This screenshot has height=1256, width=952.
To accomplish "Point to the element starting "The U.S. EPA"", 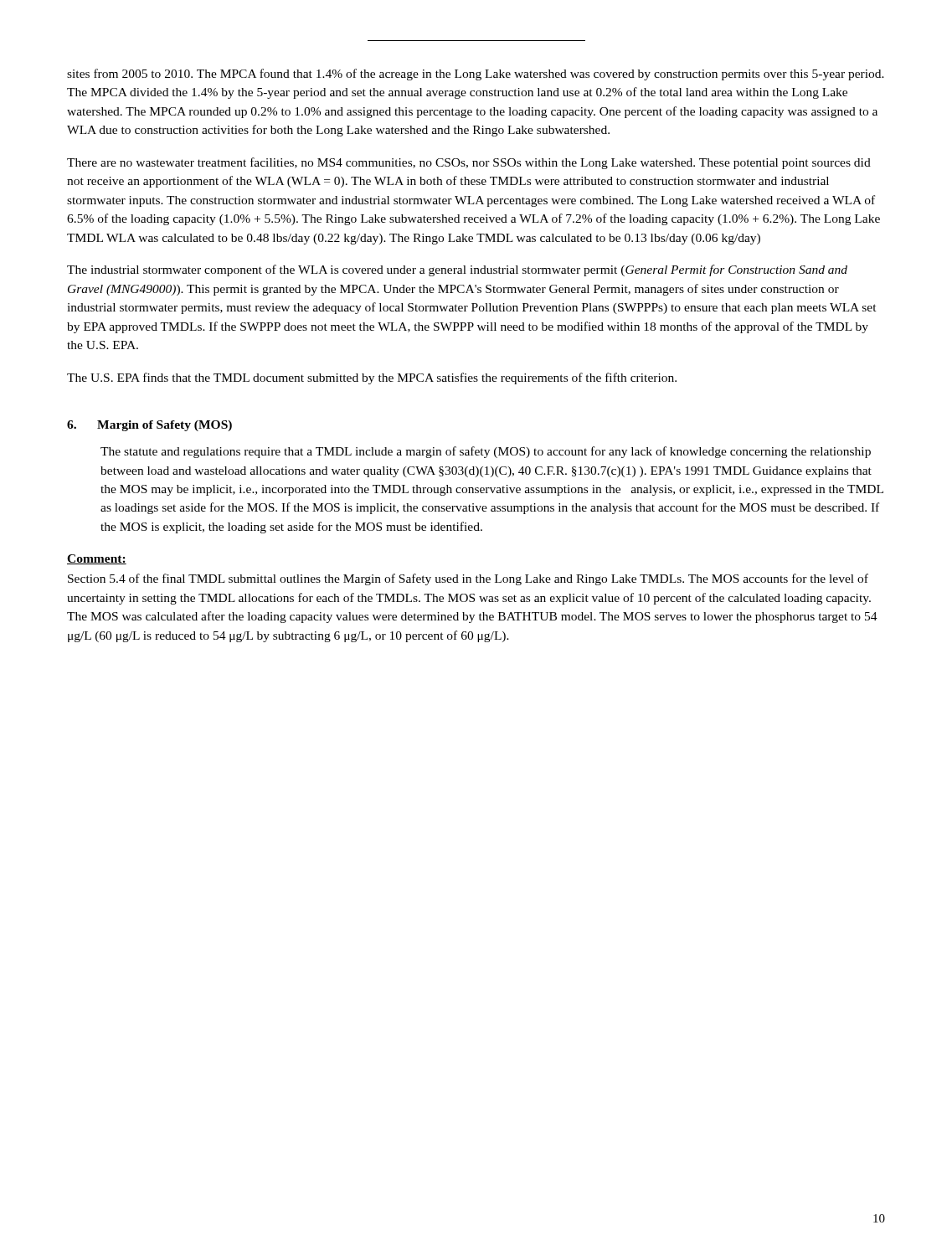I will coord(372,377).
